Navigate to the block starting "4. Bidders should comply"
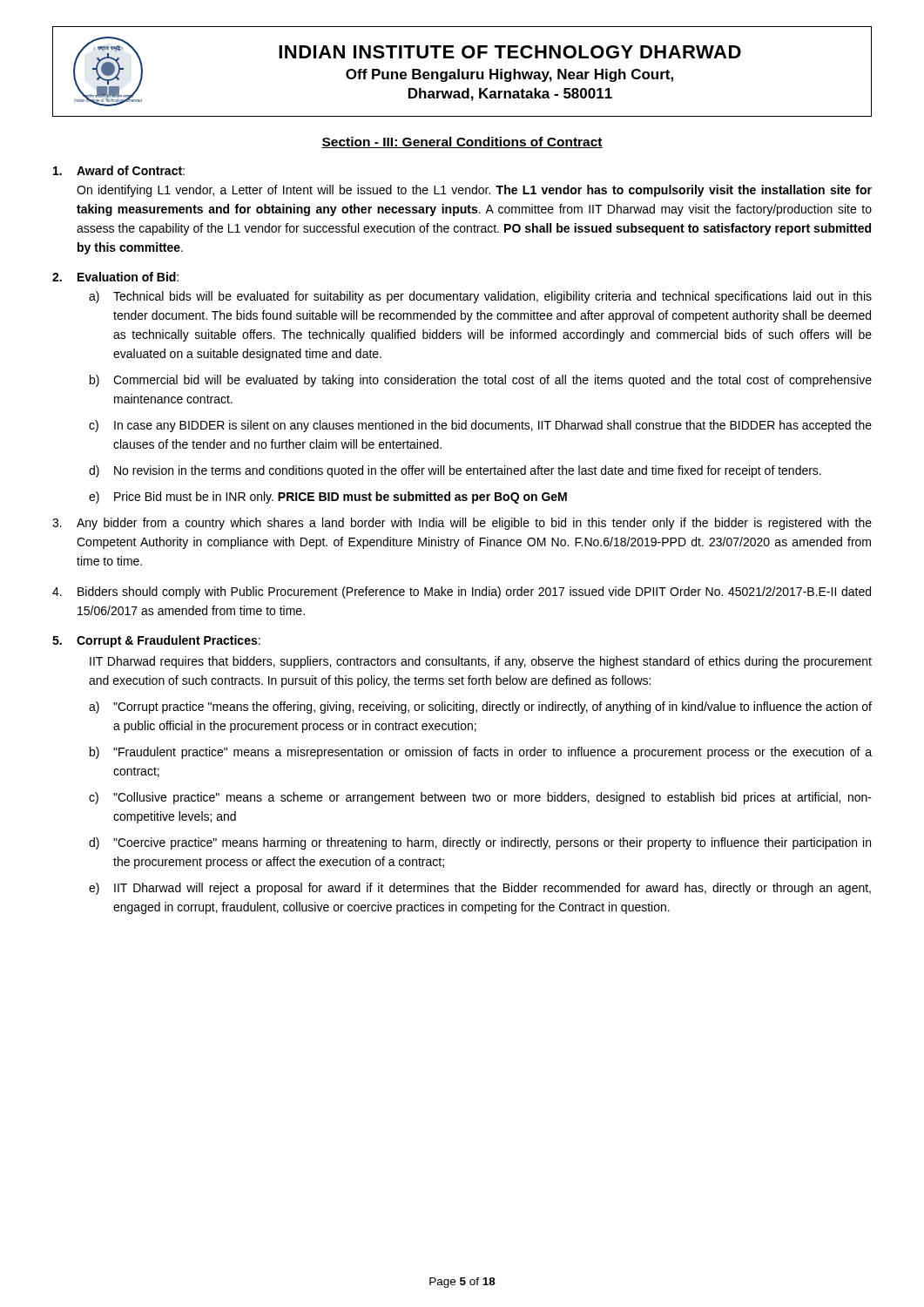Image resolution: width=924 pixels, height=1307 pixels. 462,602
